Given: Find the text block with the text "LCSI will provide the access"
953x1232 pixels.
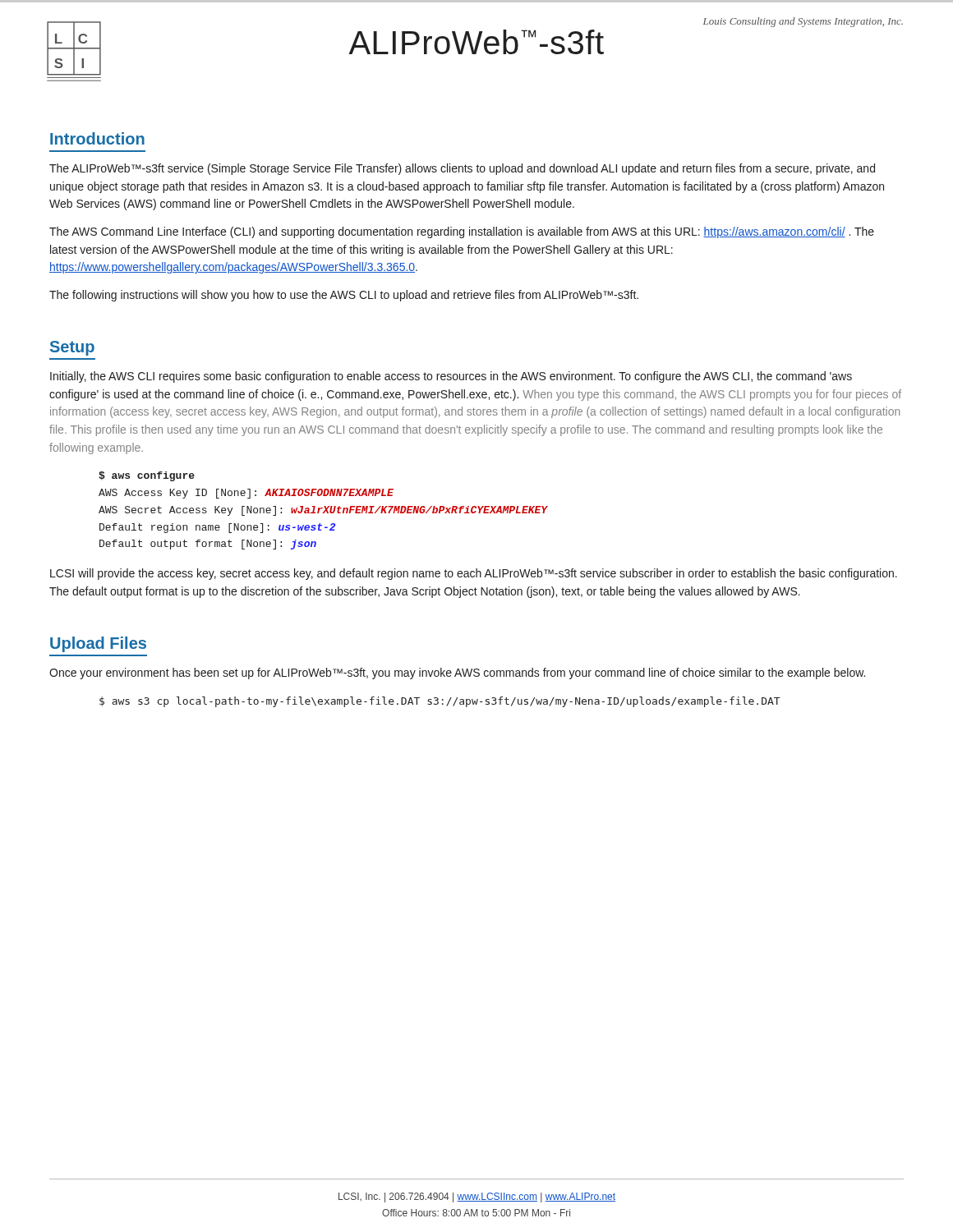Looking at the screenshot, I should point(473,582).
